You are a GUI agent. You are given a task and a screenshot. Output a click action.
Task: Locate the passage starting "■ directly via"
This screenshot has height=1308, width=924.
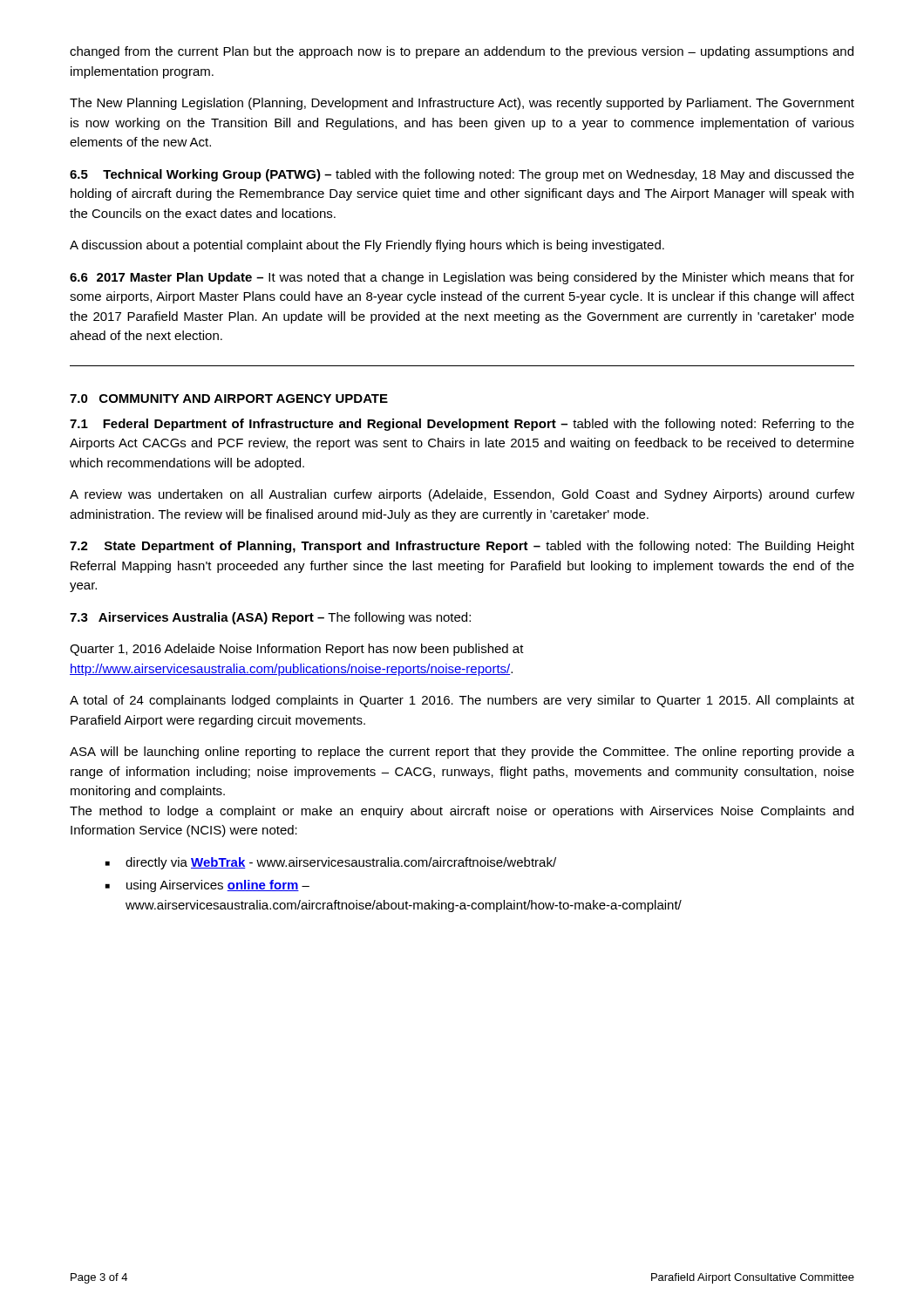[330, 862]
